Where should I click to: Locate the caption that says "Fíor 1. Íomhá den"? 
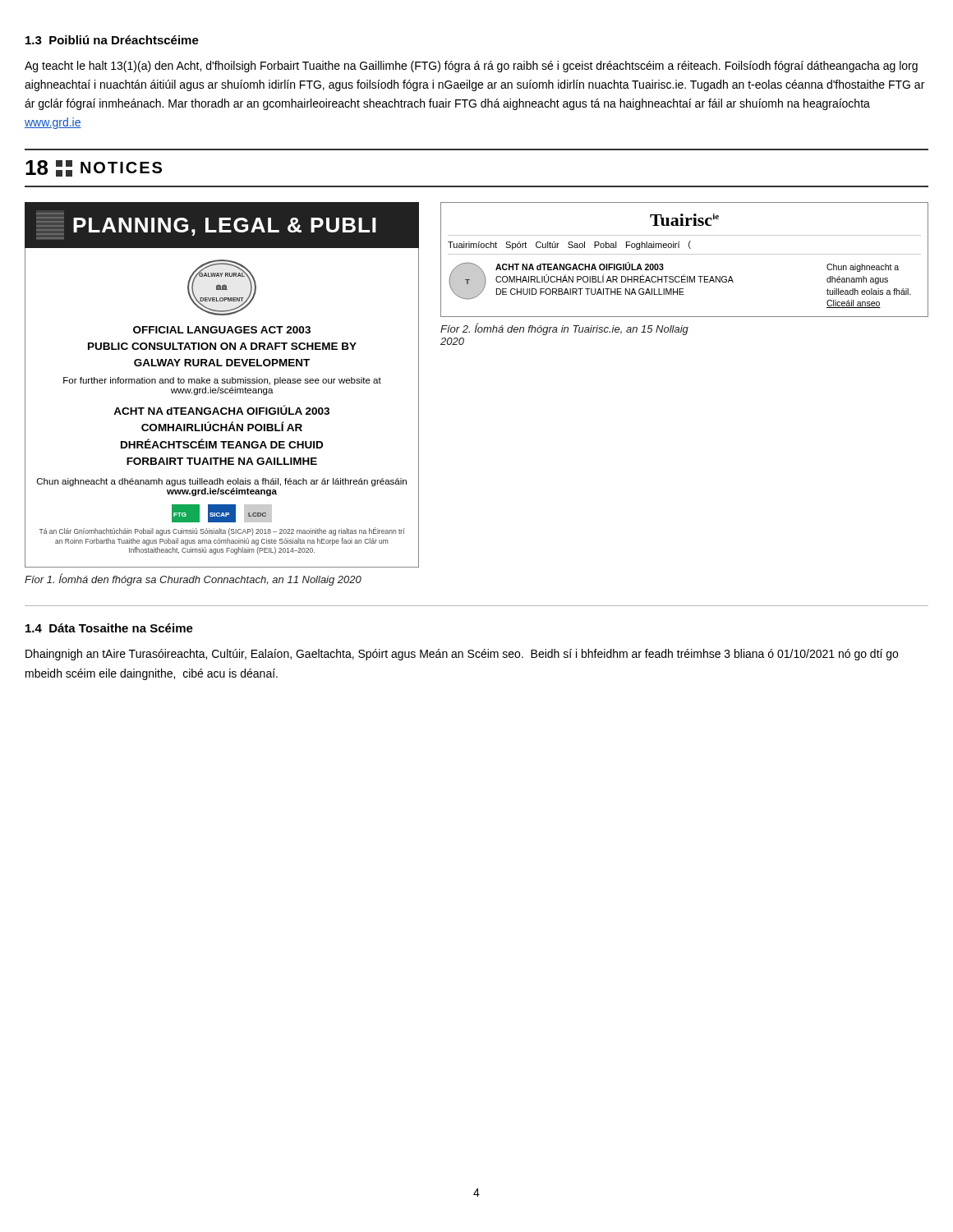click(x=193, y=580)
